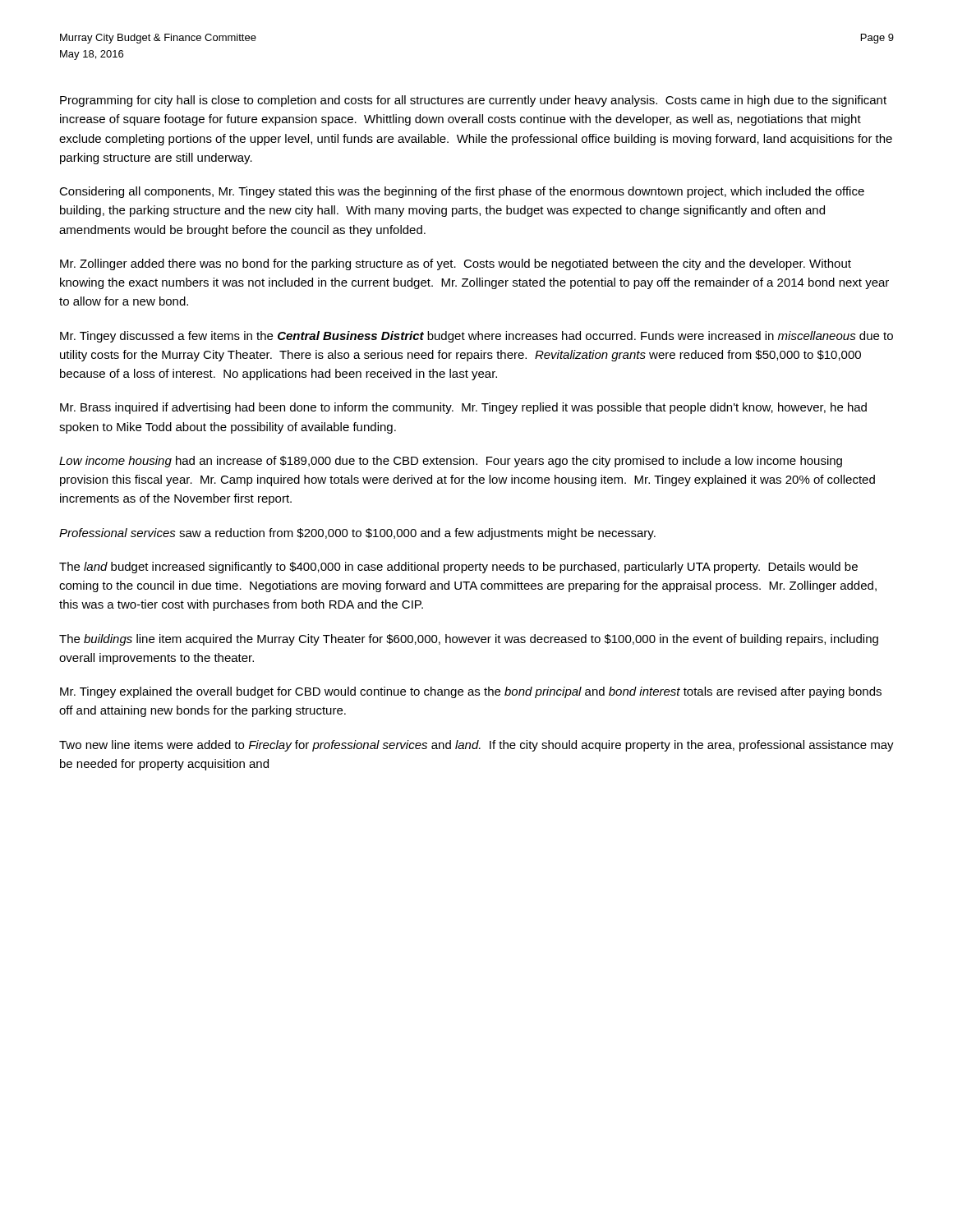The image size is (953, 1232).
Task: Click on the text block with the text "Professional services saw a"
Action: (358, 532)
